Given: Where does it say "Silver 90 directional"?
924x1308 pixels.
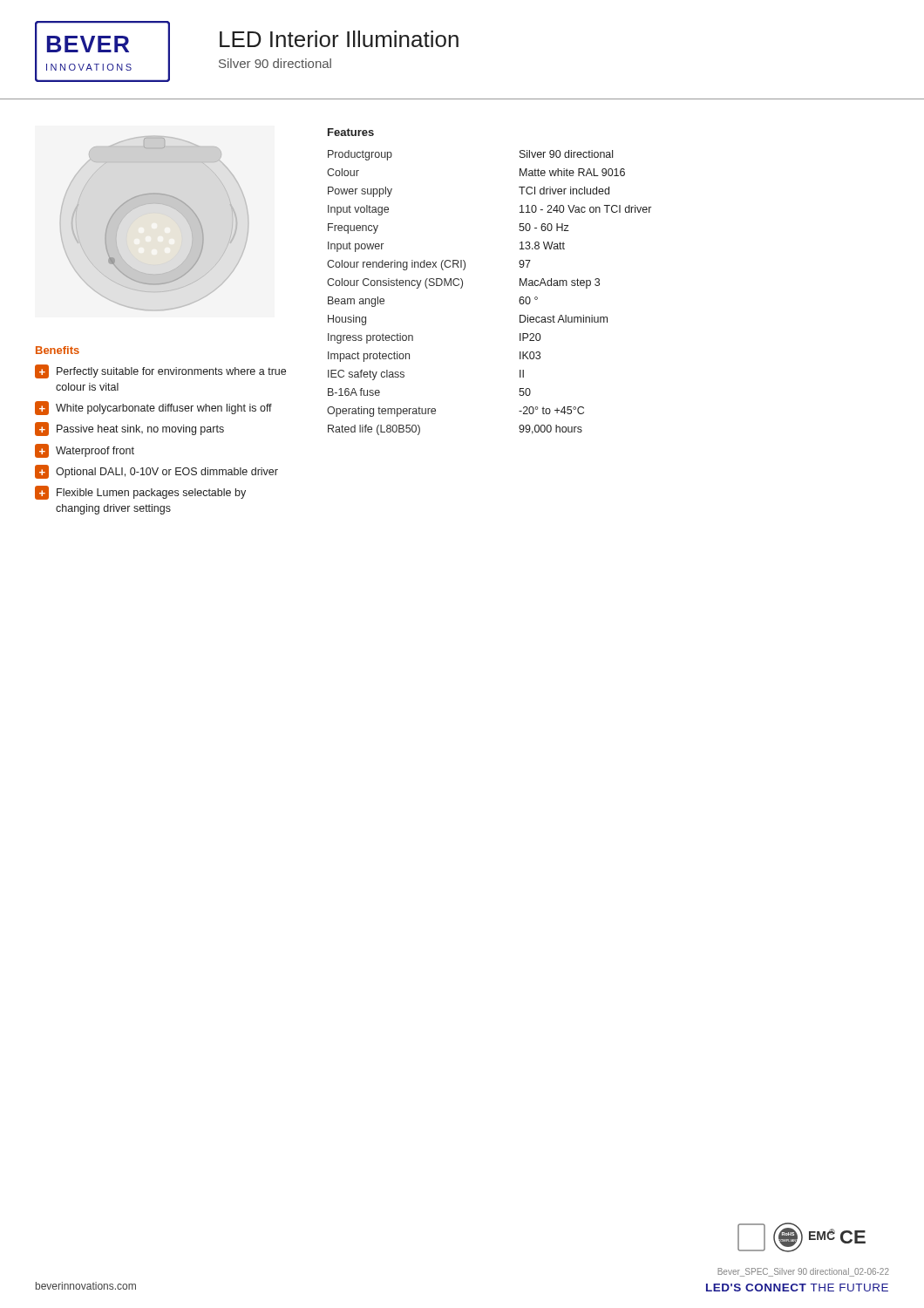Looking at the screenshot, I should click(x=275, y=63).
